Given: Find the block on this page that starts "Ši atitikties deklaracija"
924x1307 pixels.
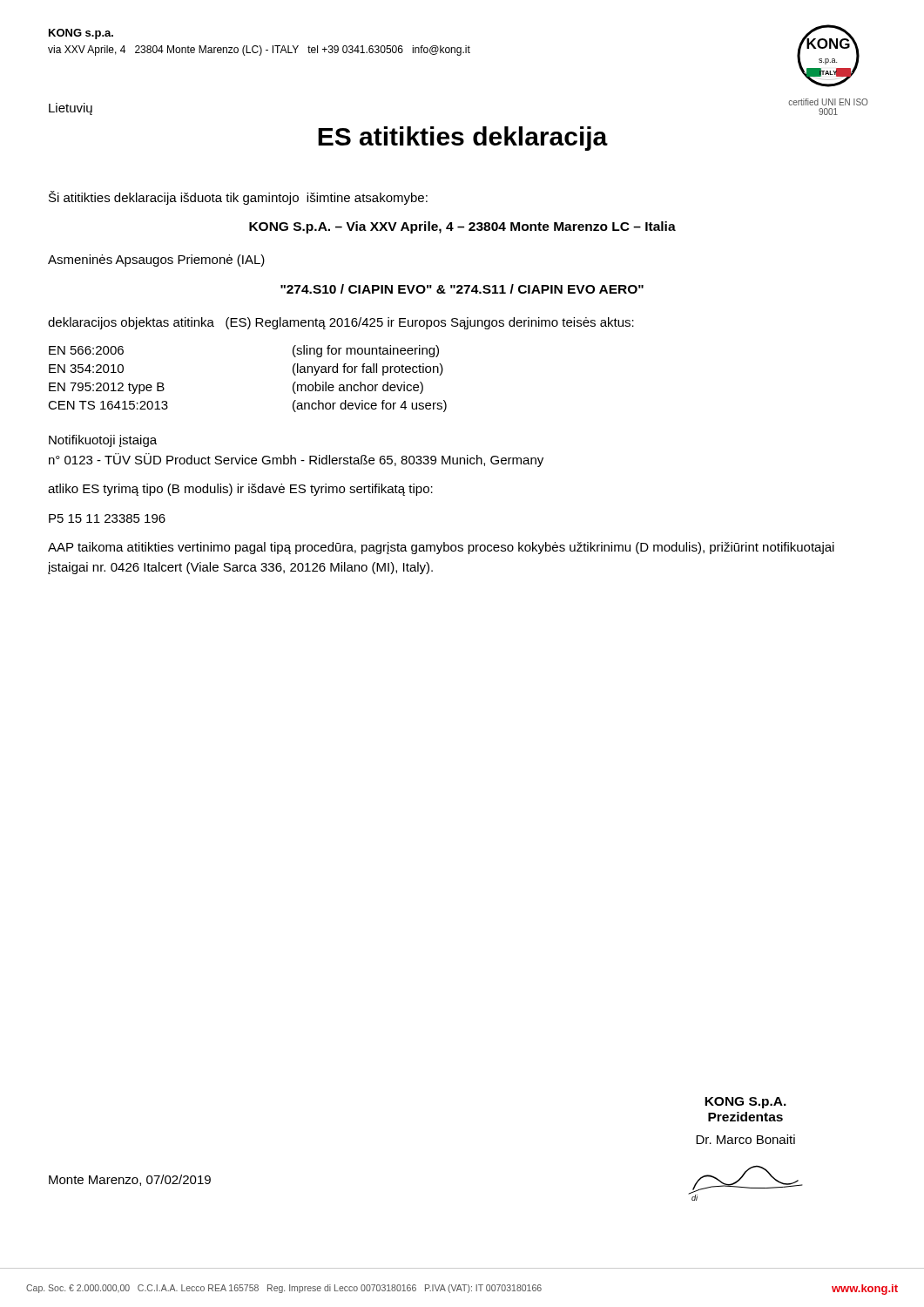Looking at the screenshot, I should (238, 197).
